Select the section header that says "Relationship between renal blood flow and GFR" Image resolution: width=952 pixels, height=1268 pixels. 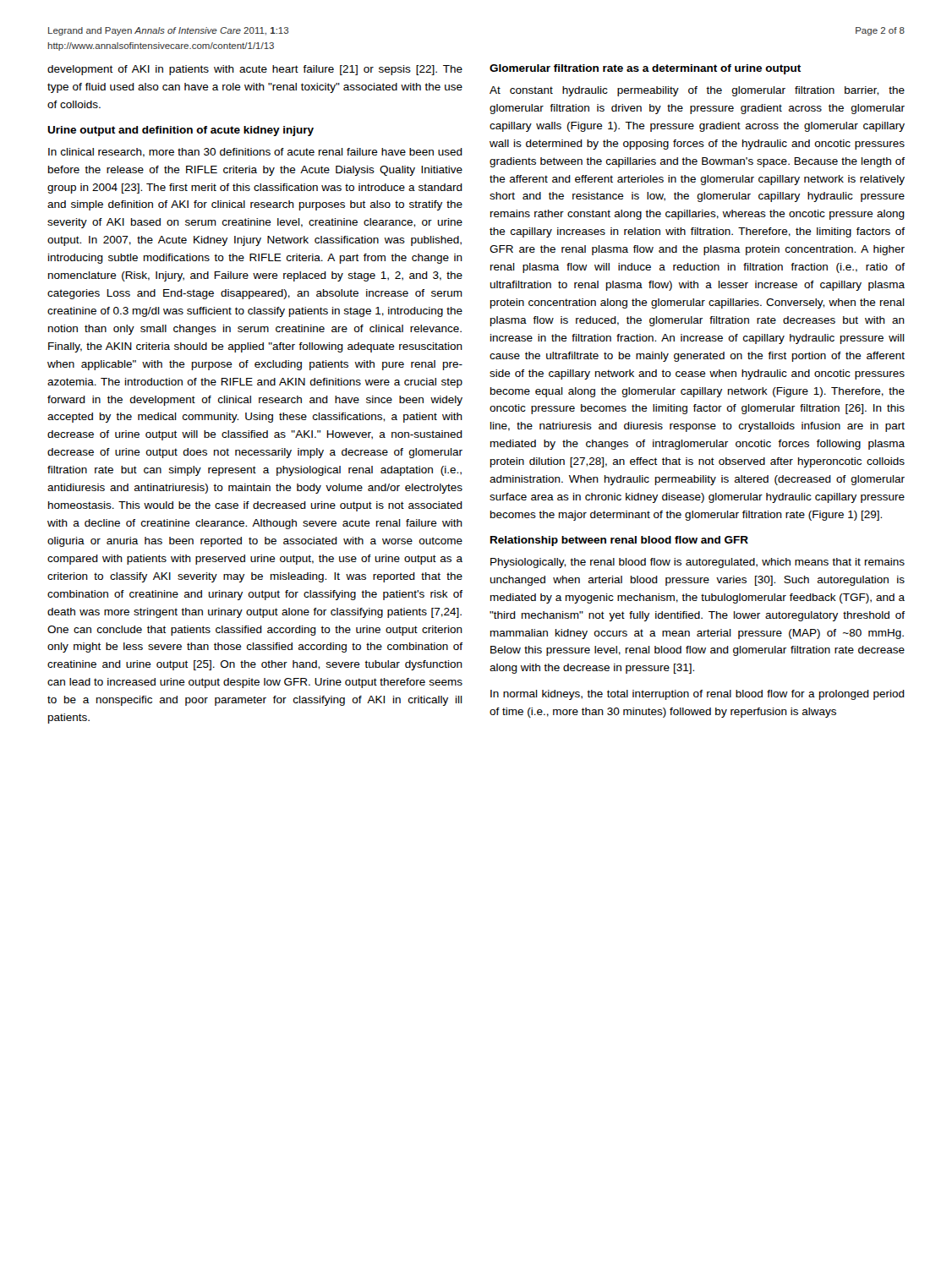click(x=619, y=540)
